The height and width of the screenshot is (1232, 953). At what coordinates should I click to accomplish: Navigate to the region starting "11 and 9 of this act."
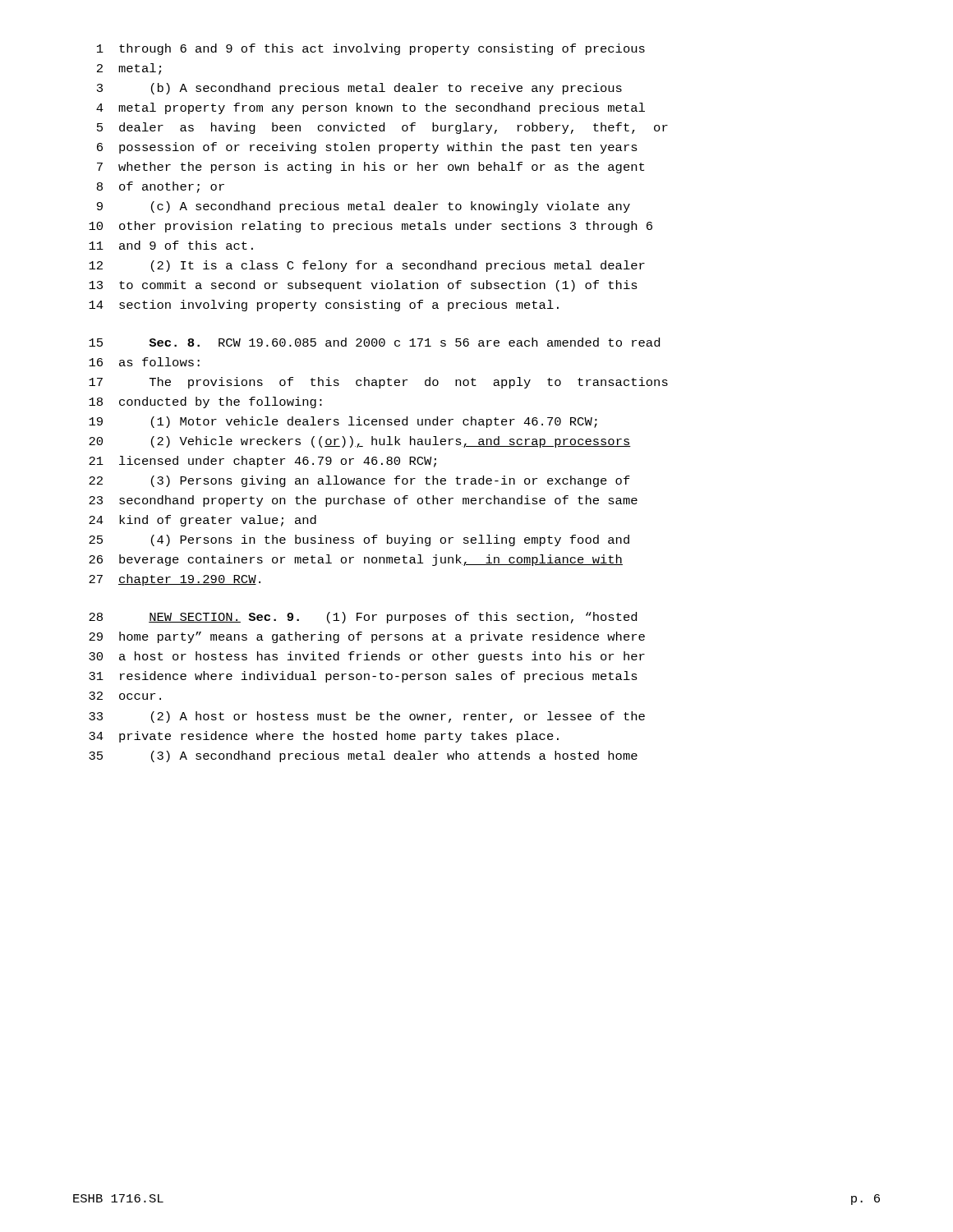171,245
